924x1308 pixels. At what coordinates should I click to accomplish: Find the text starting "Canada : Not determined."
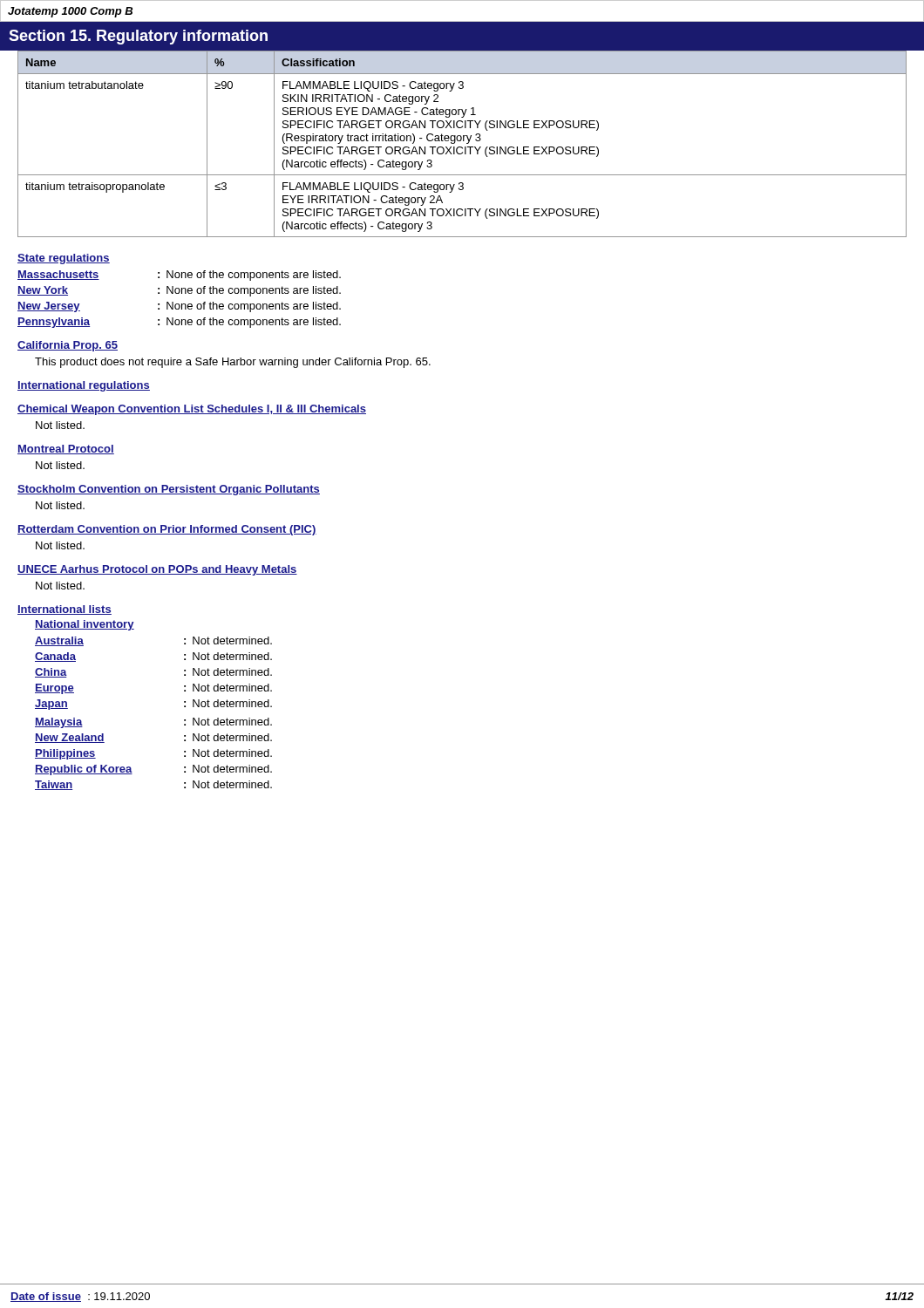(55, 657)
